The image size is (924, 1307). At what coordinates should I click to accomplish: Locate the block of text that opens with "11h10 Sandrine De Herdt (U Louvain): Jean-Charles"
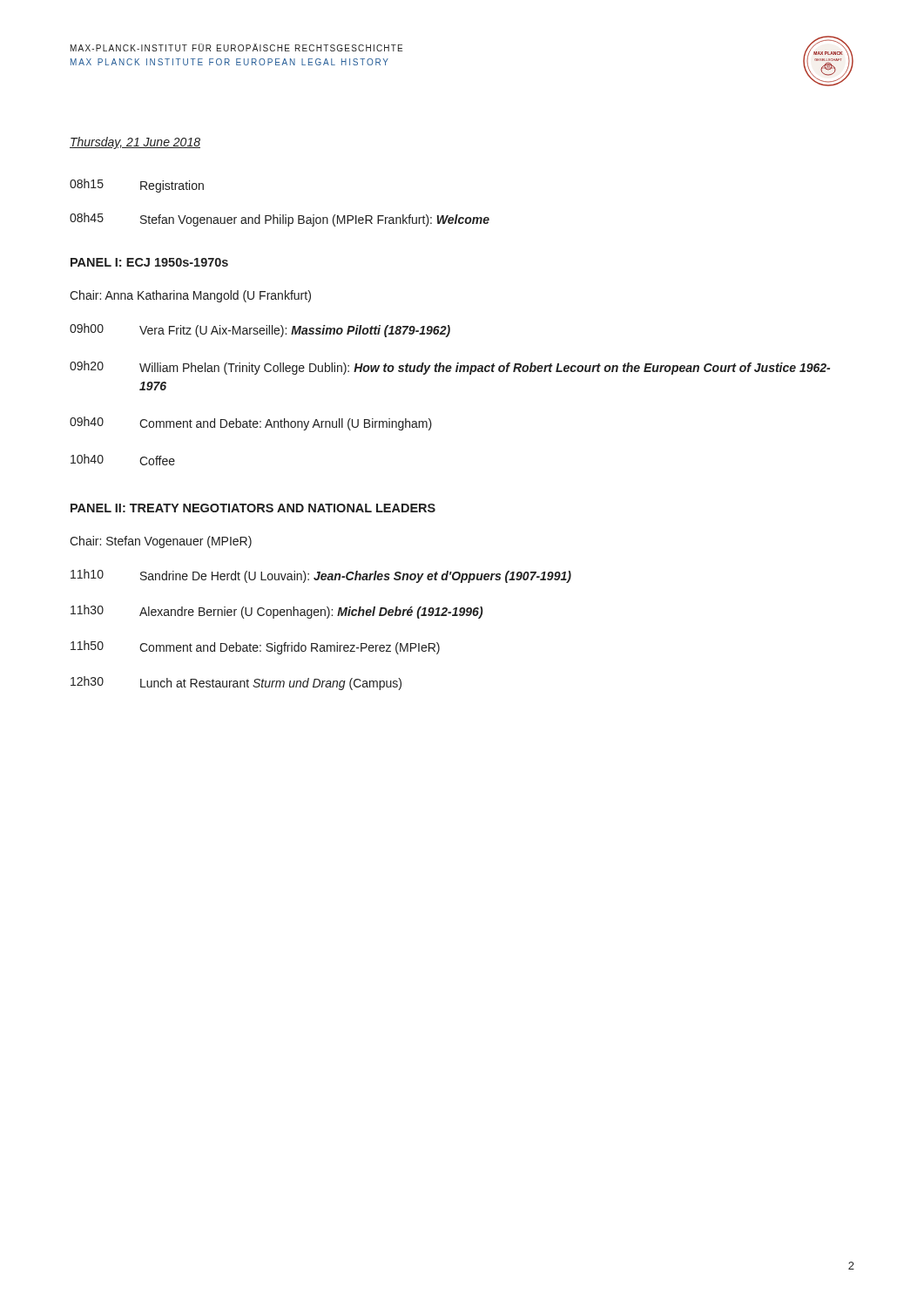pyautogui.click(x=462, y=576)
